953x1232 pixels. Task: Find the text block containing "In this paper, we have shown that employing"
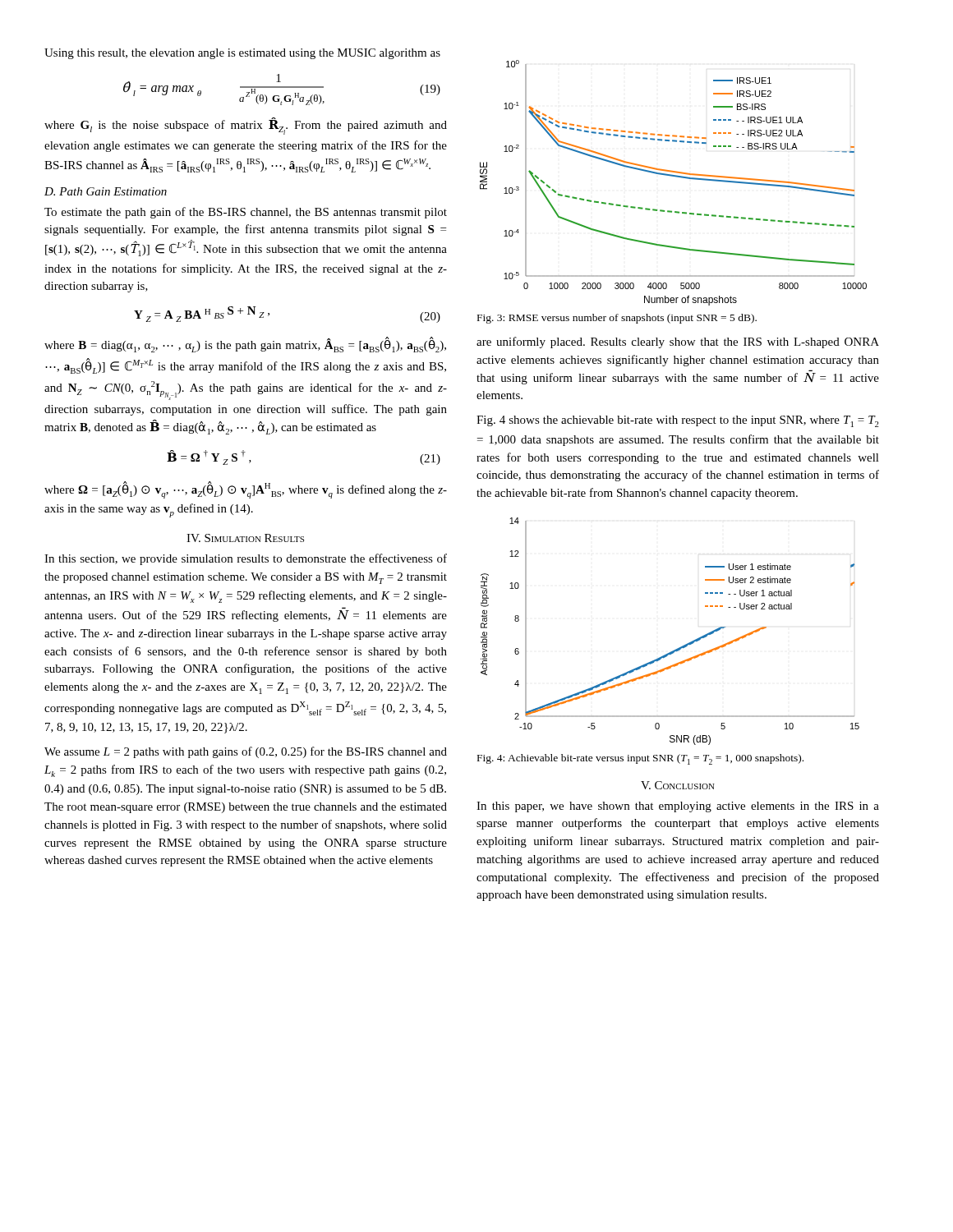click(x=678, y=850)
